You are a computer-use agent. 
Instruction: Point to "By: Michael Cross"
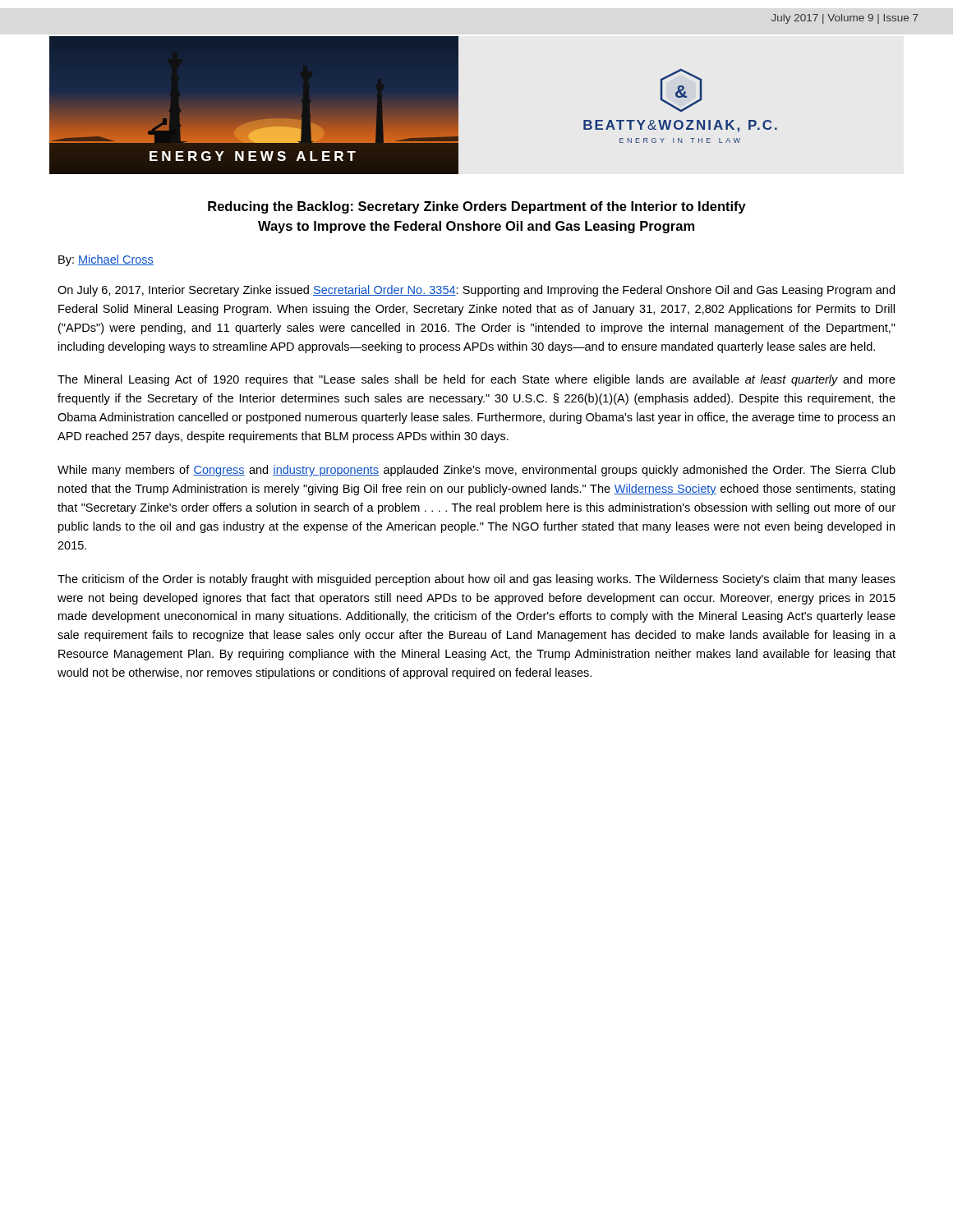click(105, 259)
